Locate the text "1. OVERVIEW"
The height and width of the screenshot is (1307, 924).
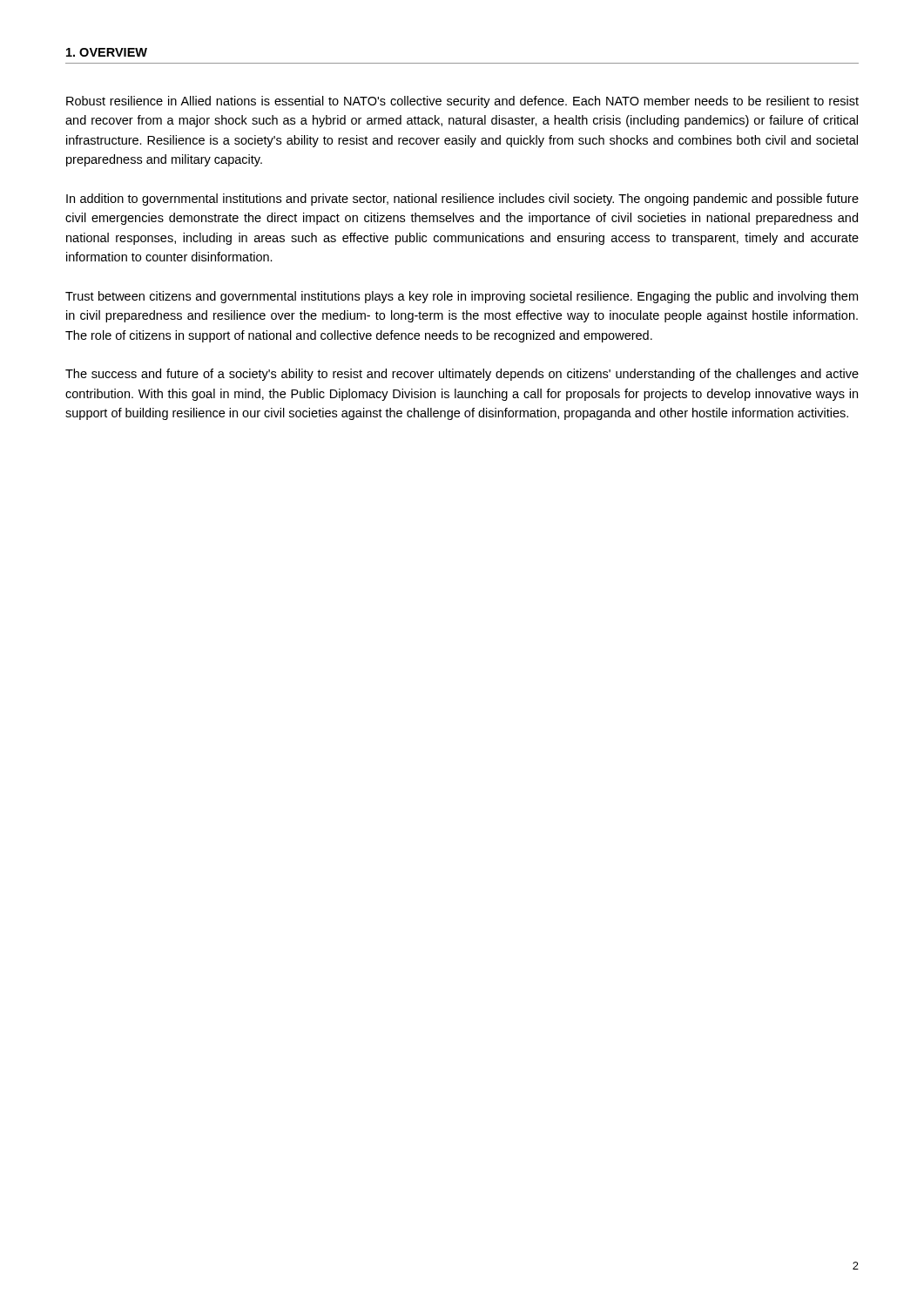pos(462,55)
